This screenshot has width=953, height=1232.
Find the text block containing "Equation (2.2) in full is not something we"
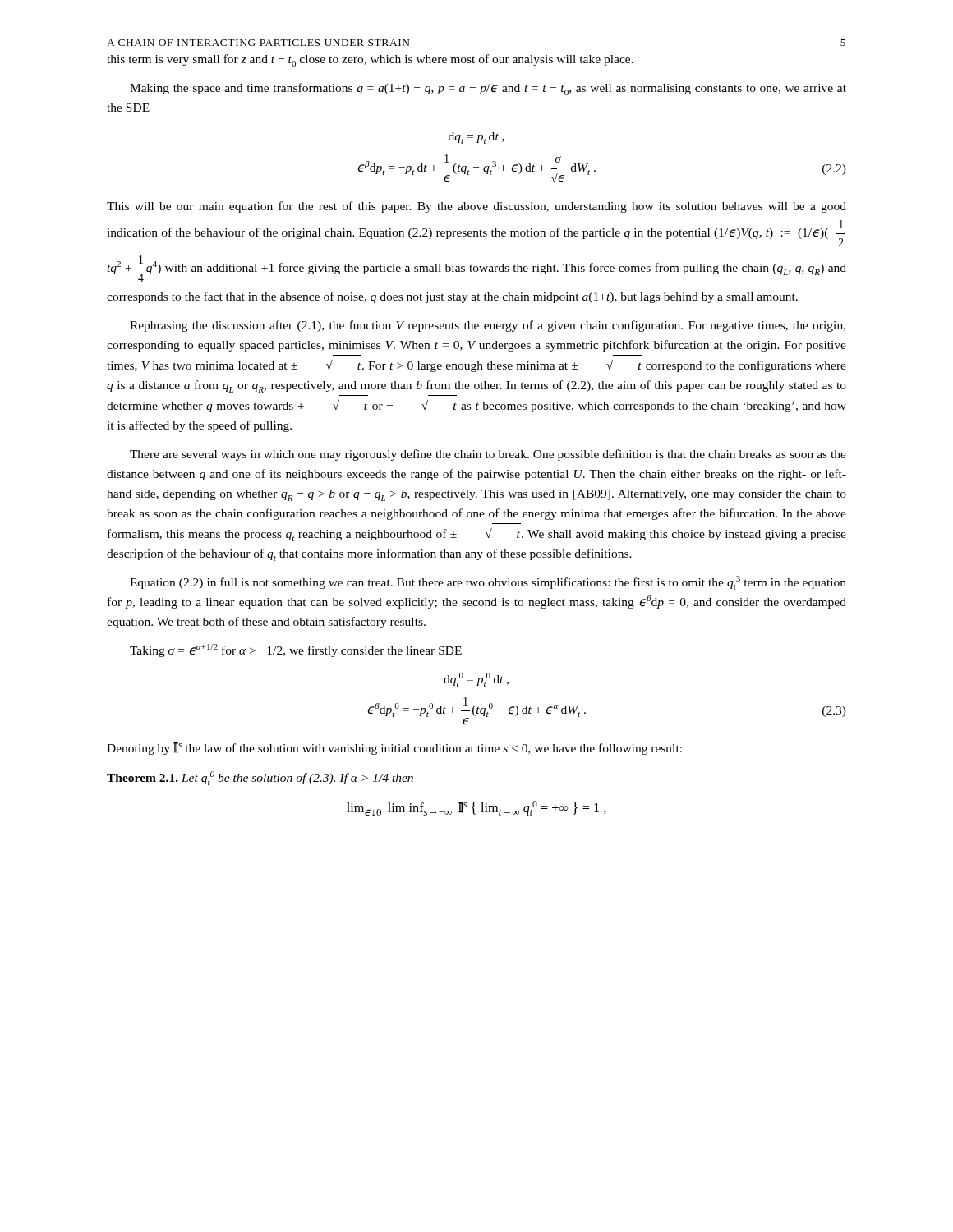(476, 601)
